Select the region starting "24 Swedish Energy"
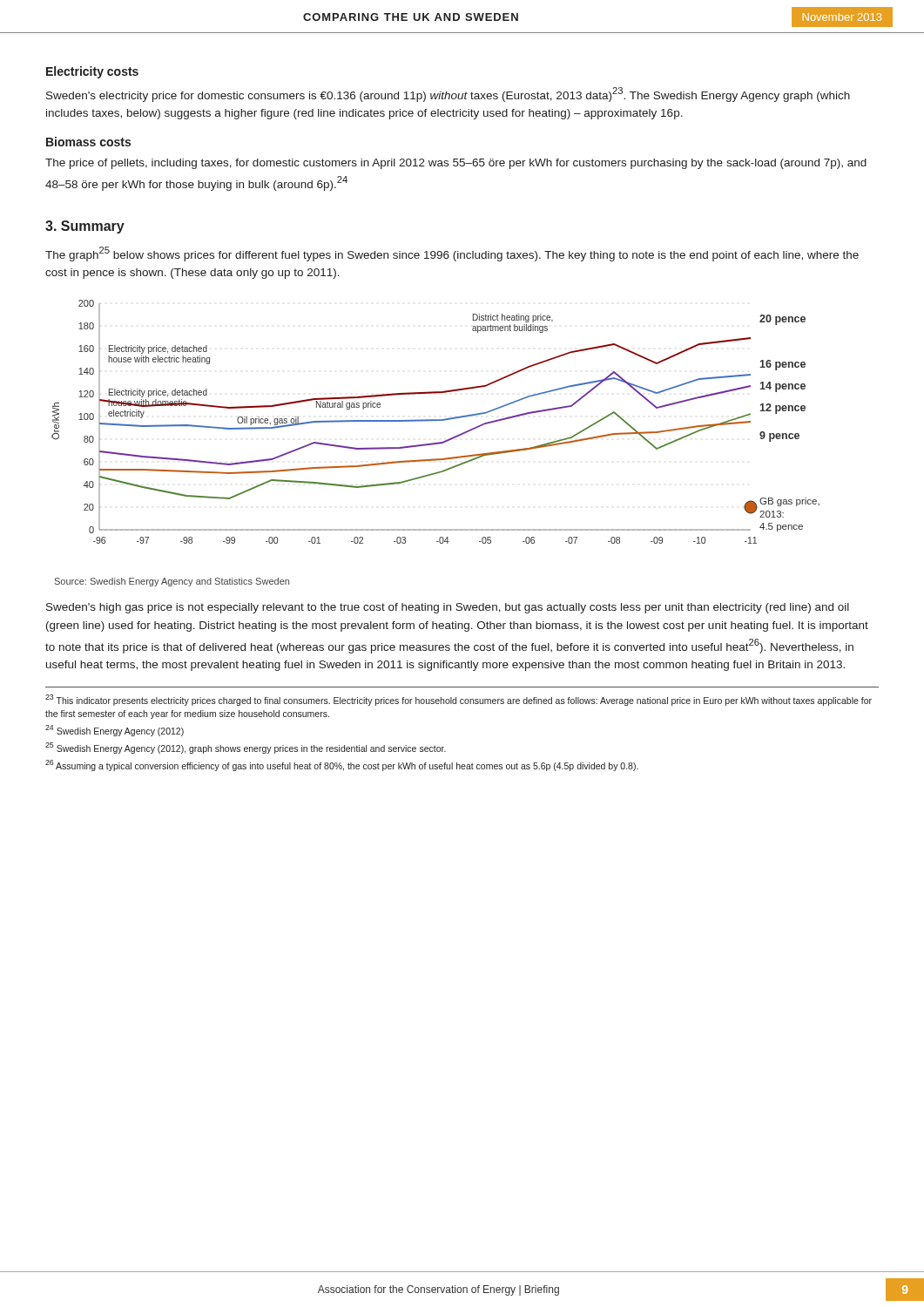Screen dimensions: 1307x924 (115, 730)
